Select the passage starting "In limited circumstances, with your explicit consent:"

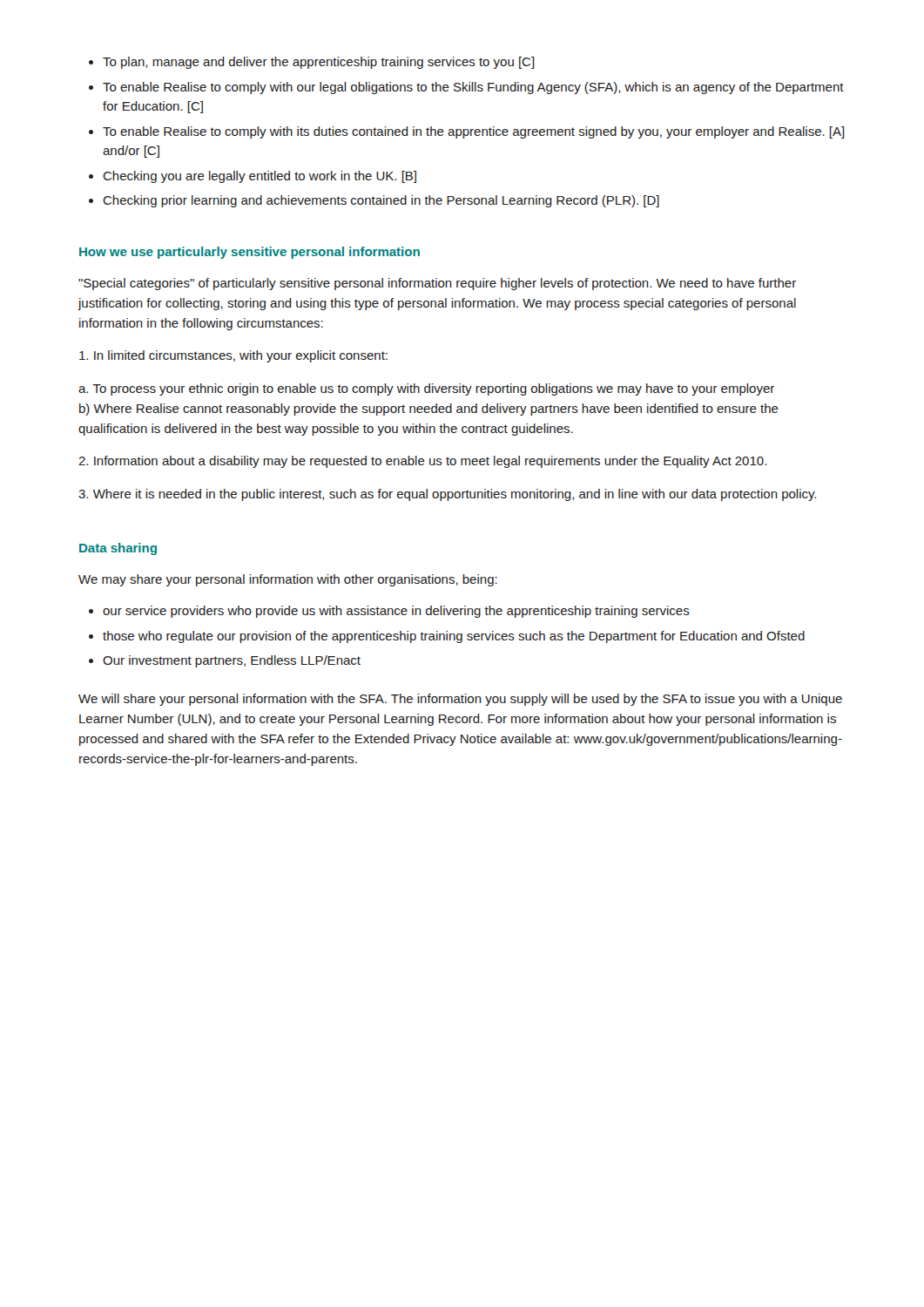[233, 356]
